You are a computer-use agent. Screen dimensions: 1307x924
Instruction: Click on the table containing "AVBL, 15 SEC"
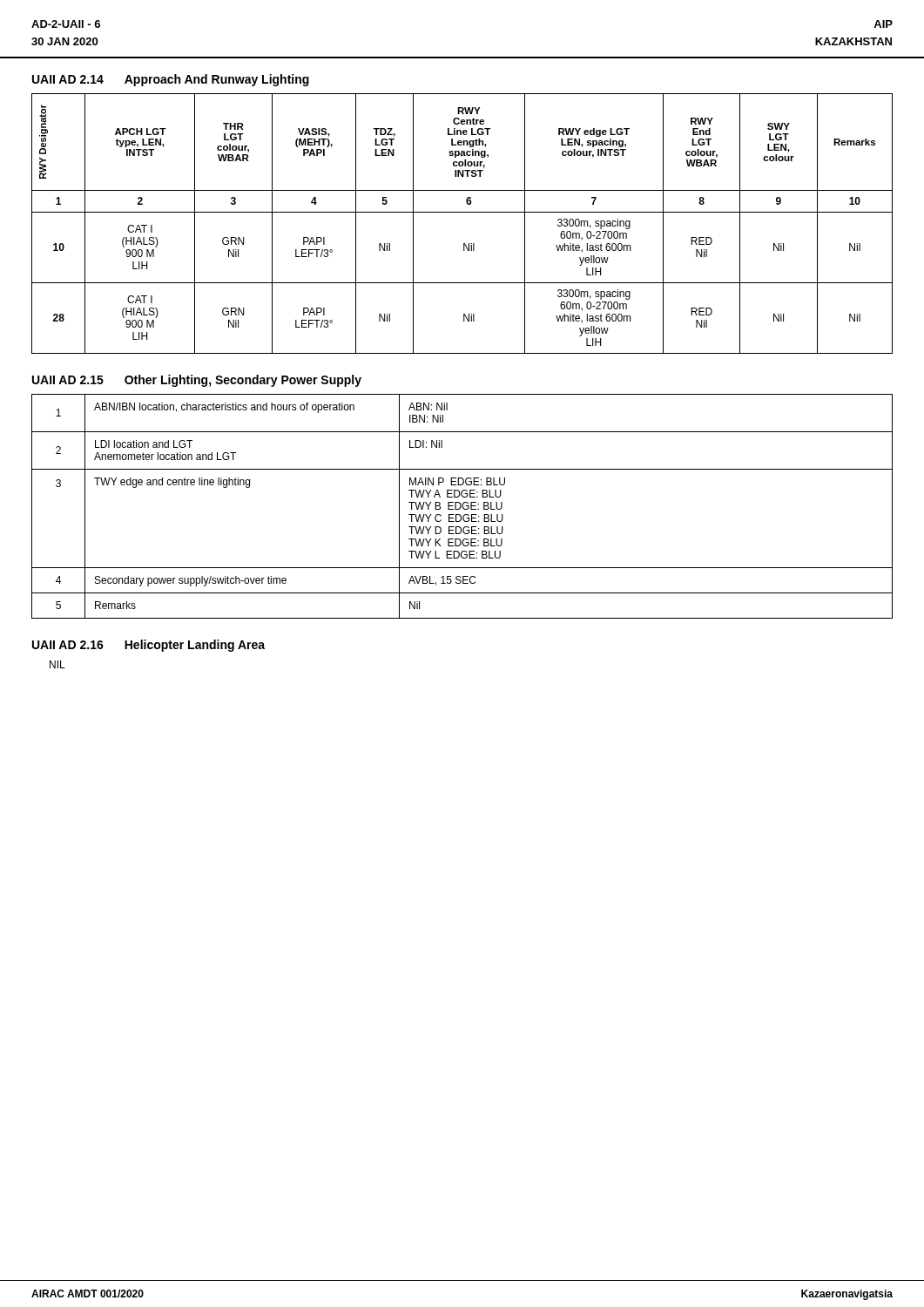(x=462, y=506)
